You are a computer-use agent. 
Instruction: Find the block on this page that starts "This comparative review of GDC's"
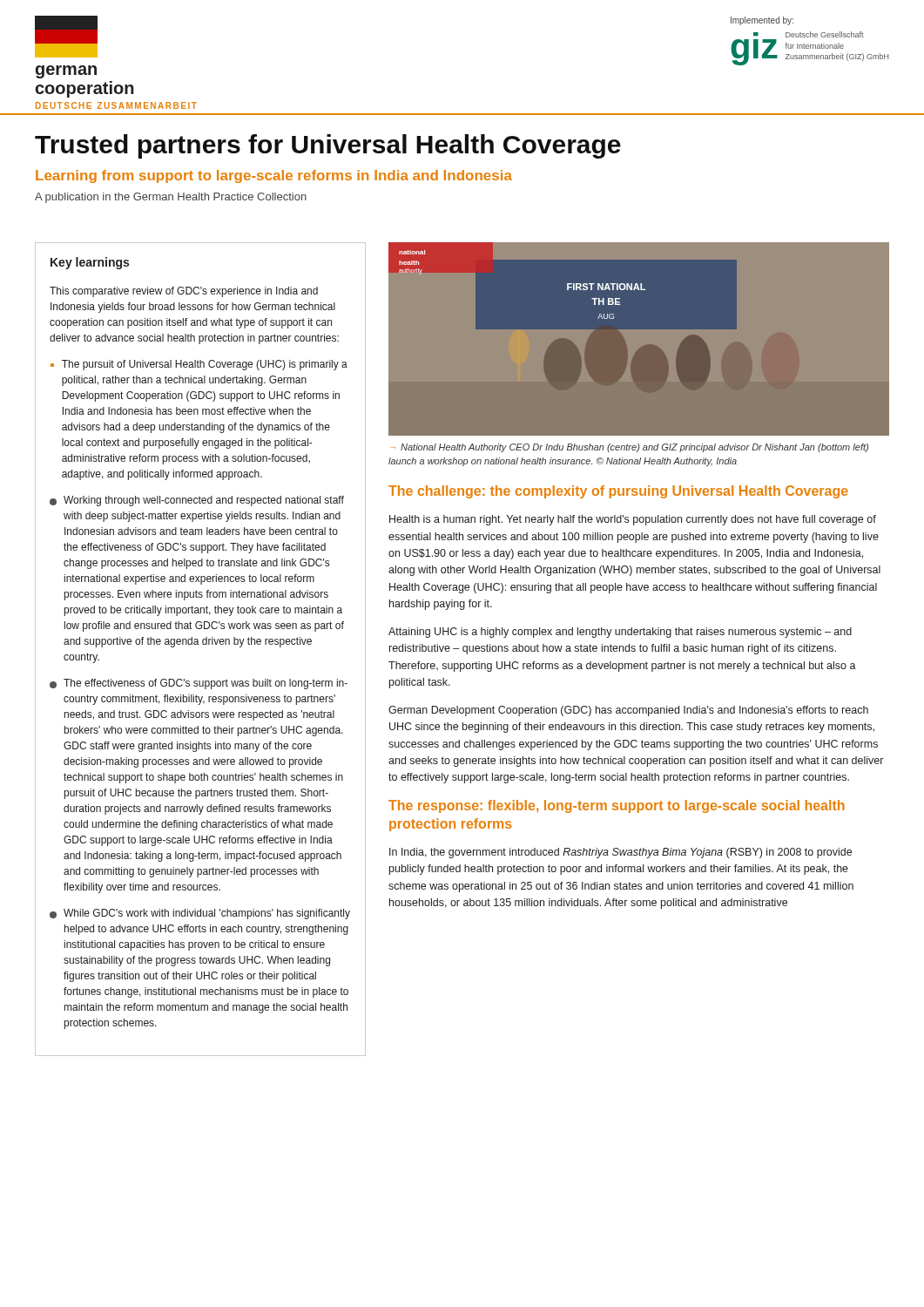[x=200, y=315]
